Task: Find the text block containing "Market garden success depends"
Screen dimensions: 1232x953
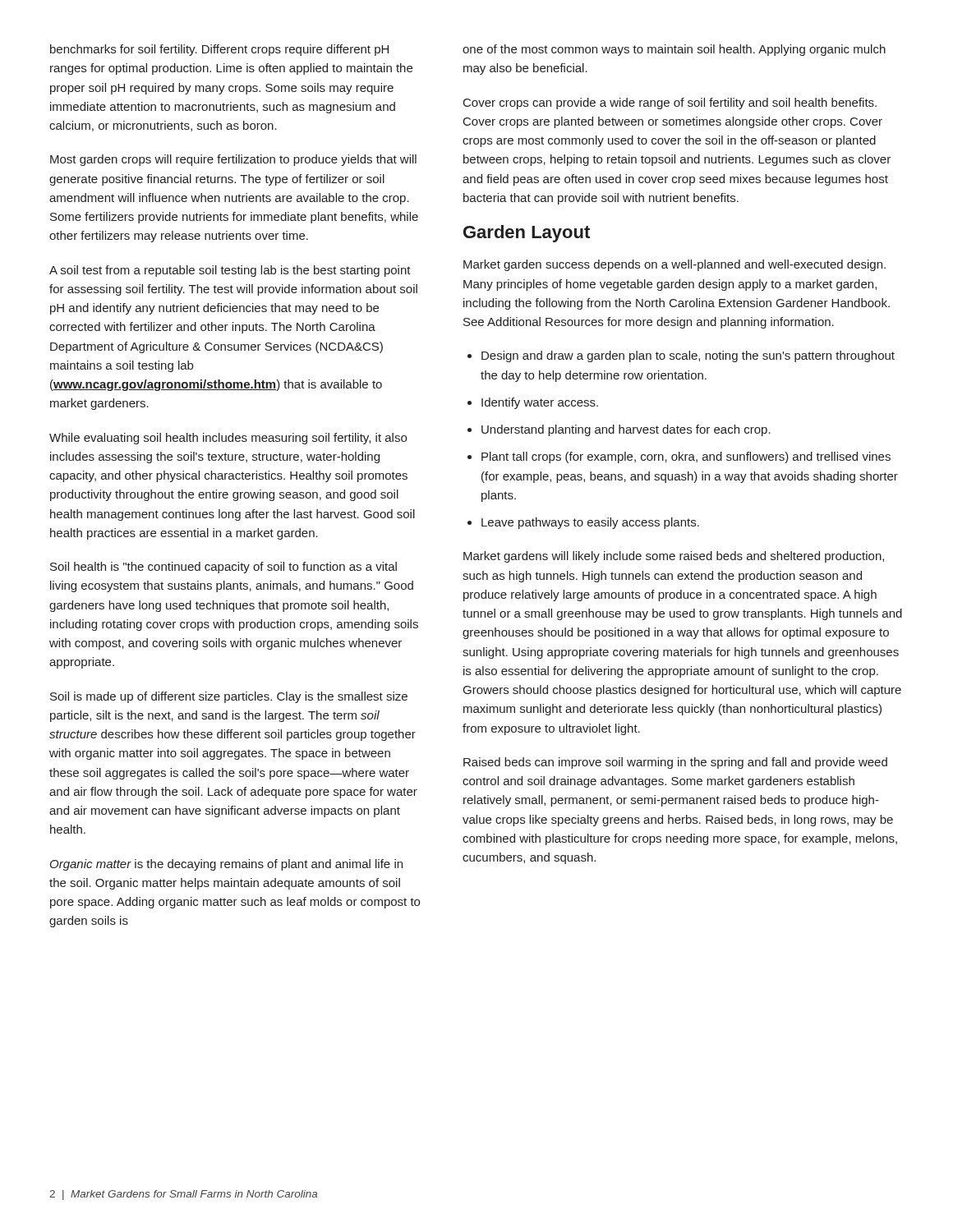Action: click(683, 293)
